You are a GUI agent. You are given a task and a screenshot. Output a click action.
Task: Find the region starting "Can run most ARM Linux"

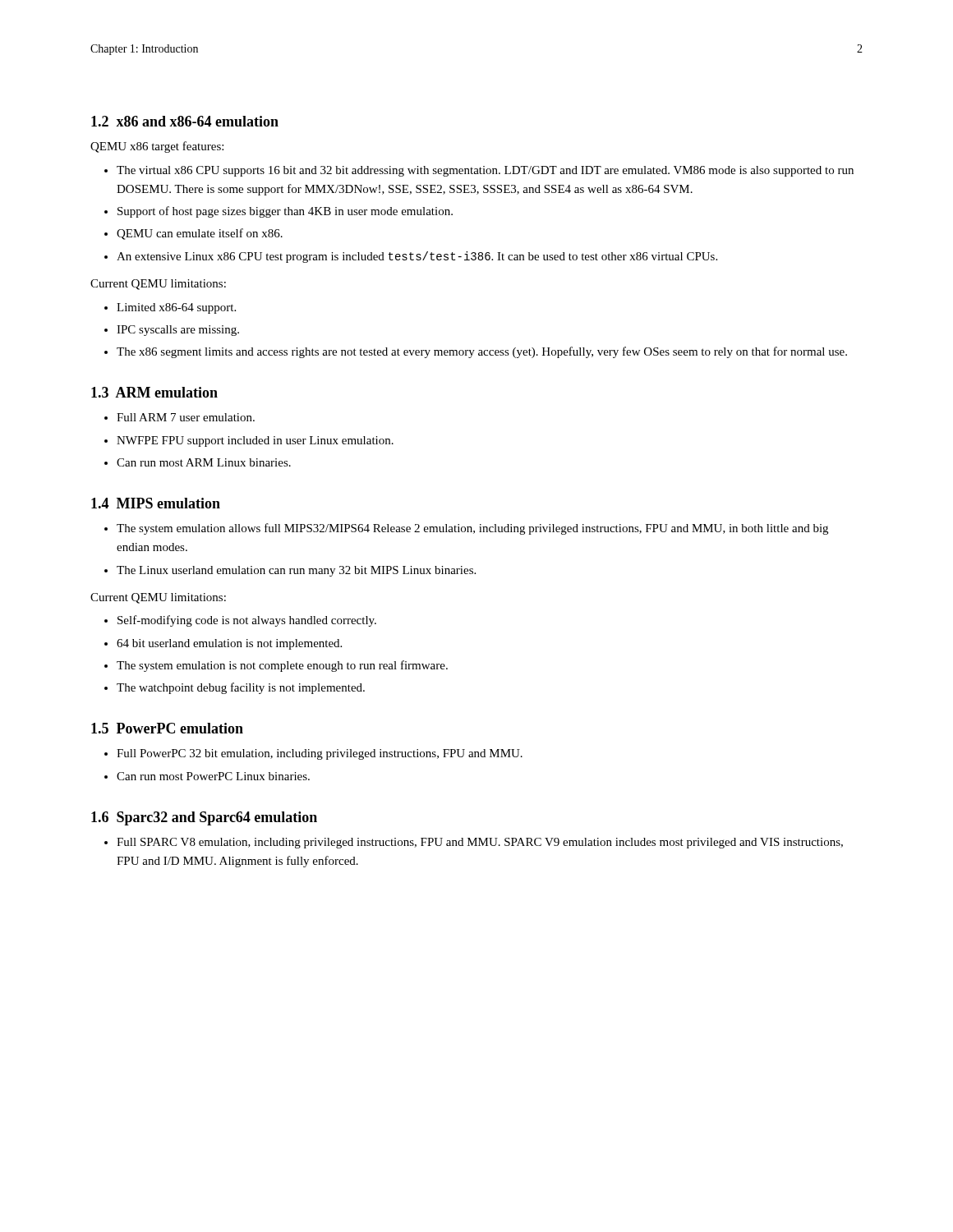pyautogui.click(x=204, y=462)
